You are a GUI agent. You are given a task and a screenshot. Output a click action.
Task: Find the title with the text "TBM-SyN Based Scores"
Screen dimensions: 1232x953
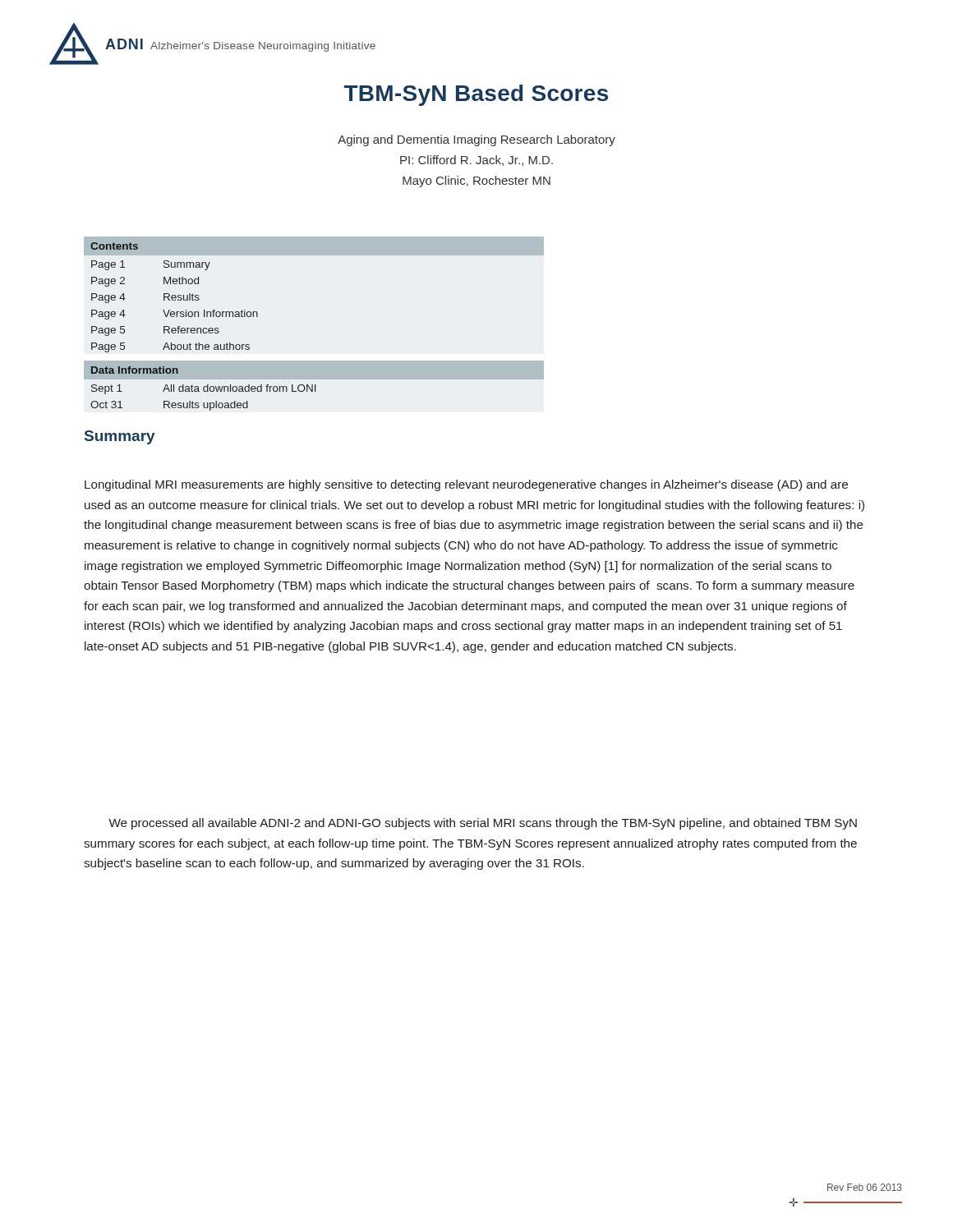tap(476, 93)
